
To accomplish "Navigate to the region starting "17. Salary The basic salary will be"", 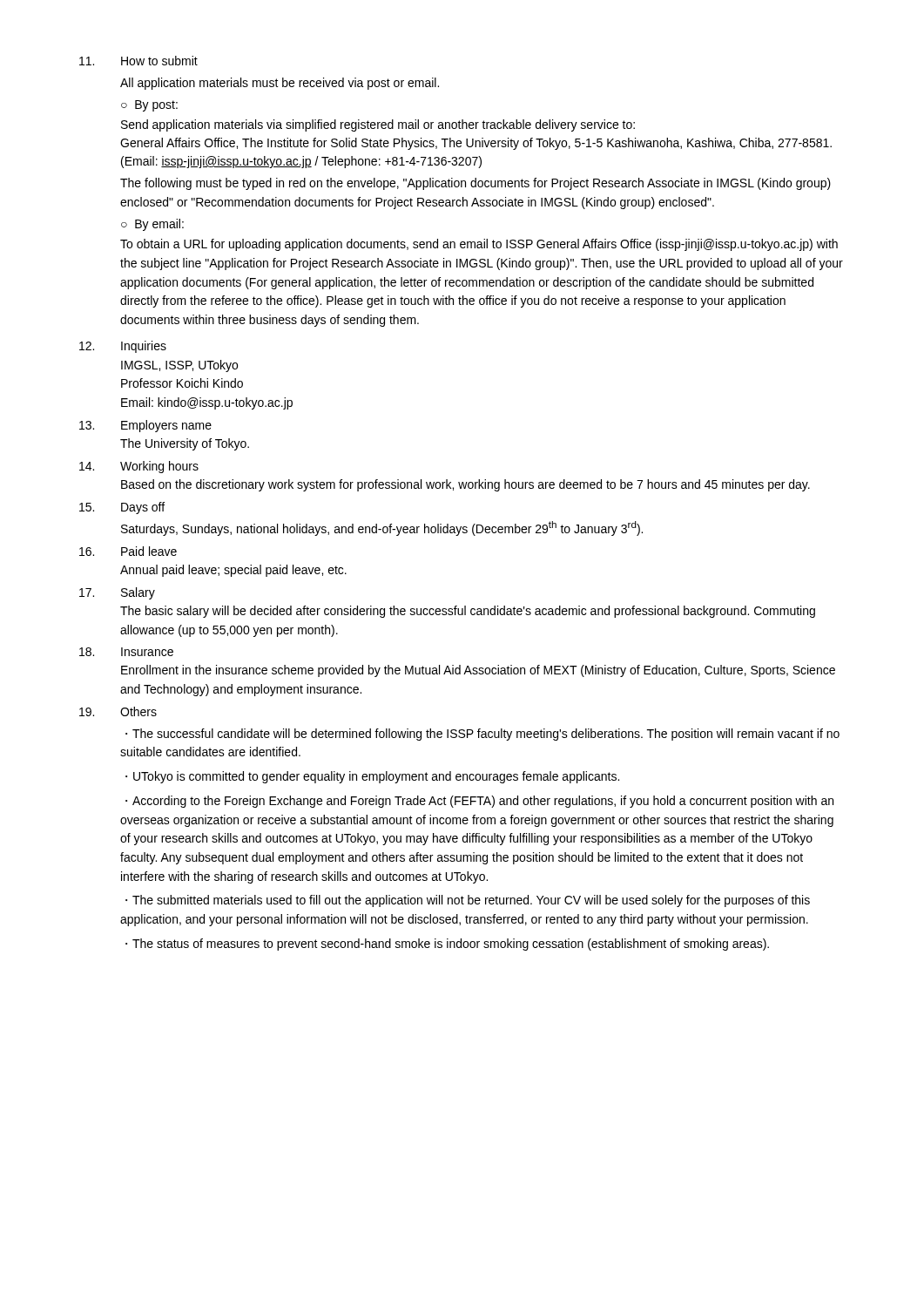I will [462, 612].
